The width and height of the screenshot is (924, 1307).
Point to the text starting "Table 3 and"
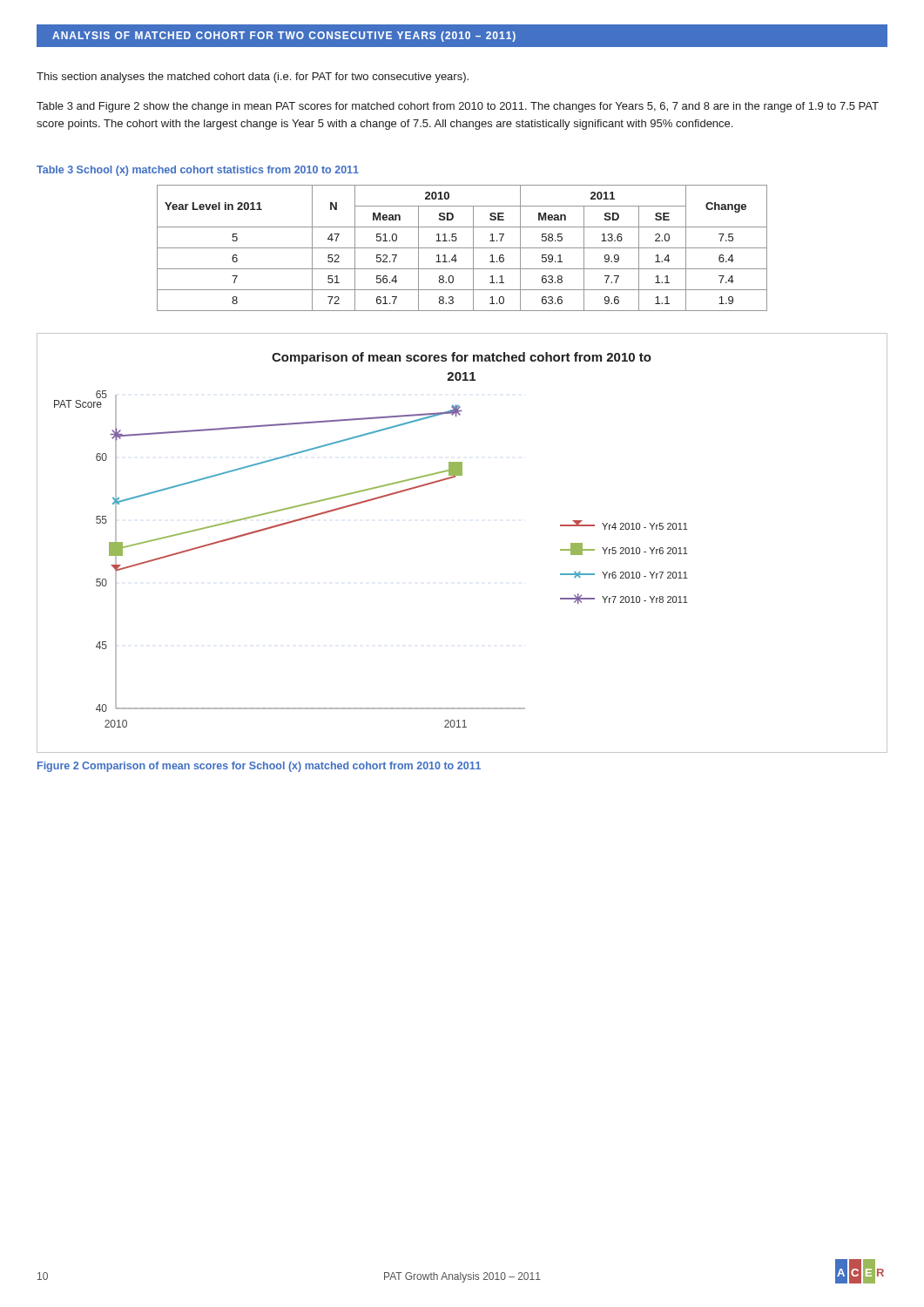458,115
